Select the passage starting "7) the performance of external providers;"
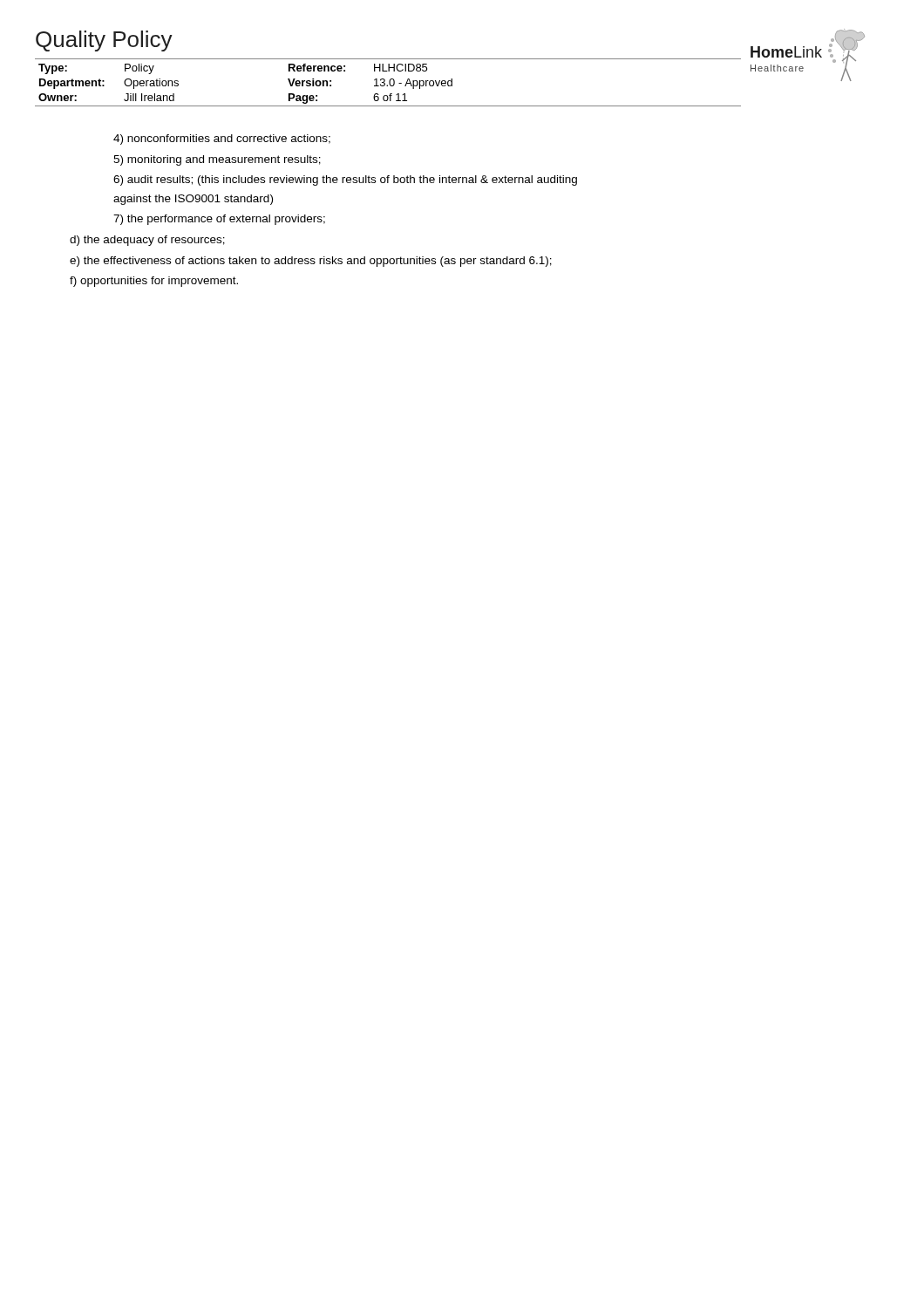 (x=220, y=219)
